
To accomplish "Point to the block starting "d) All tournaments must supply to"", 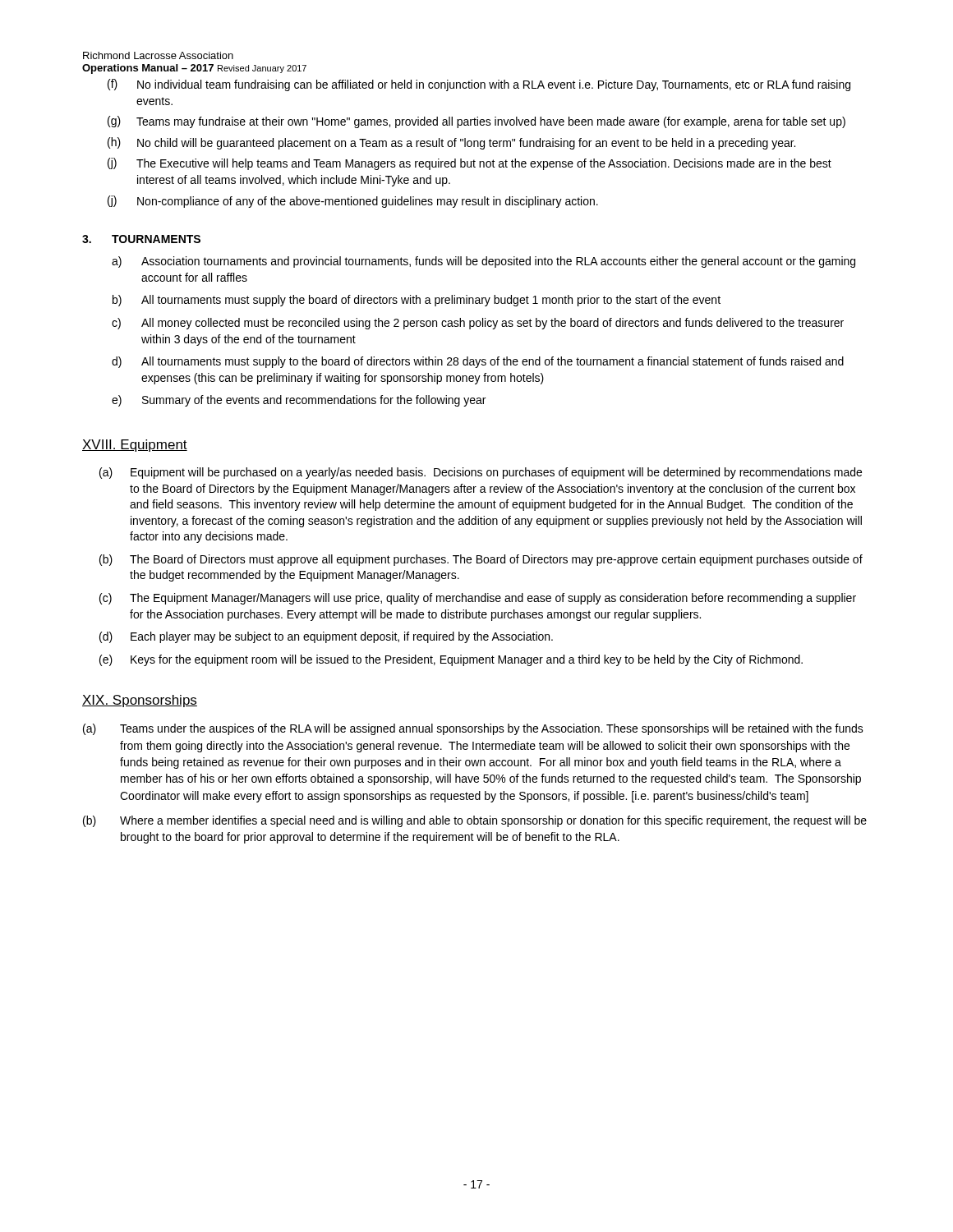I will (x=491, y=370).
